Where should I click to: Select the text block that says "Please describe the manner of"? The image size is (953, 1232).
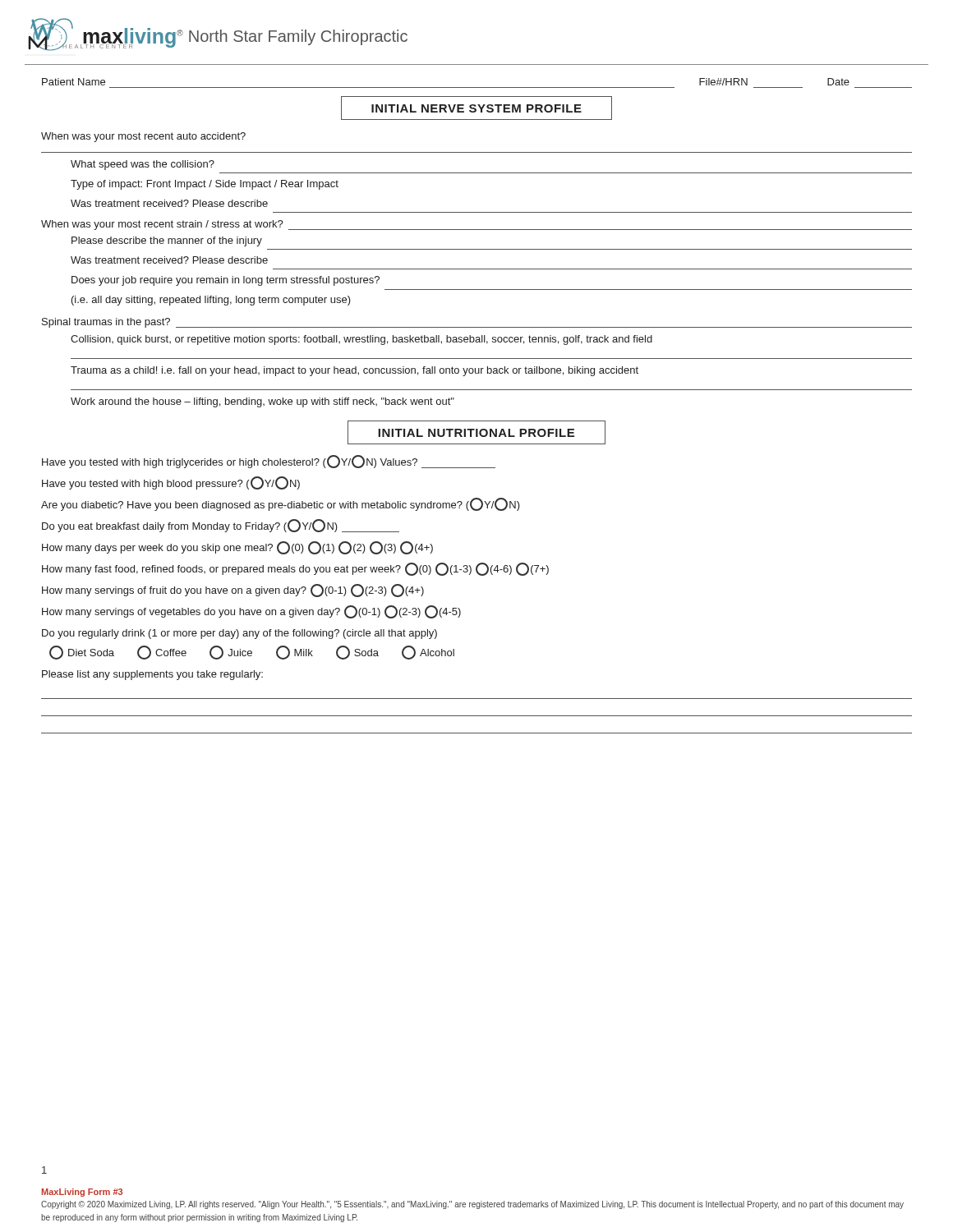(x=491, y=241)
